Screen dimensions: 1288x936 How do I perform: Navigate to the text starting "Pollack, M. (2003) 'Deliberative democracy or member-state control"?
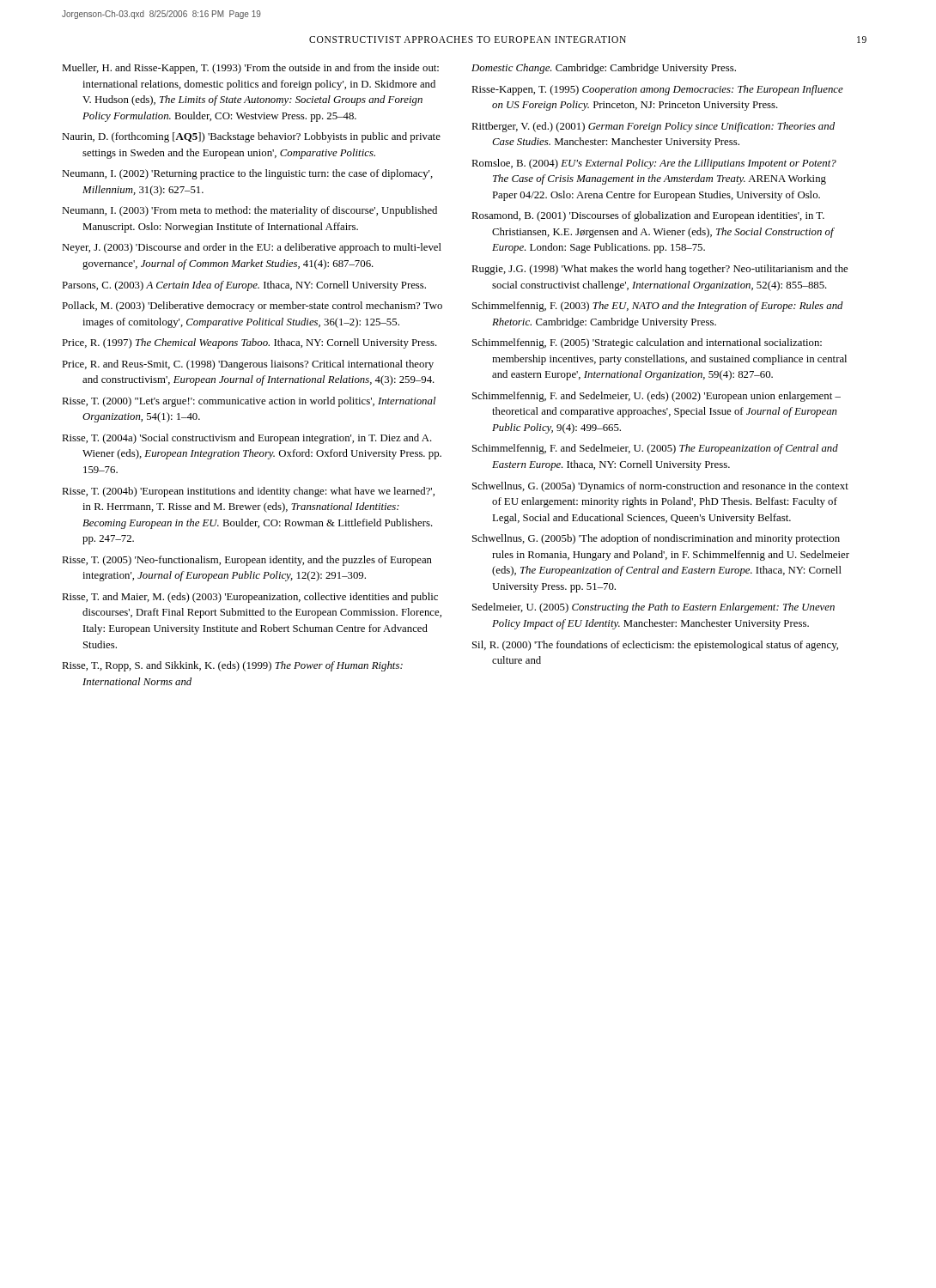coord(252,314)
